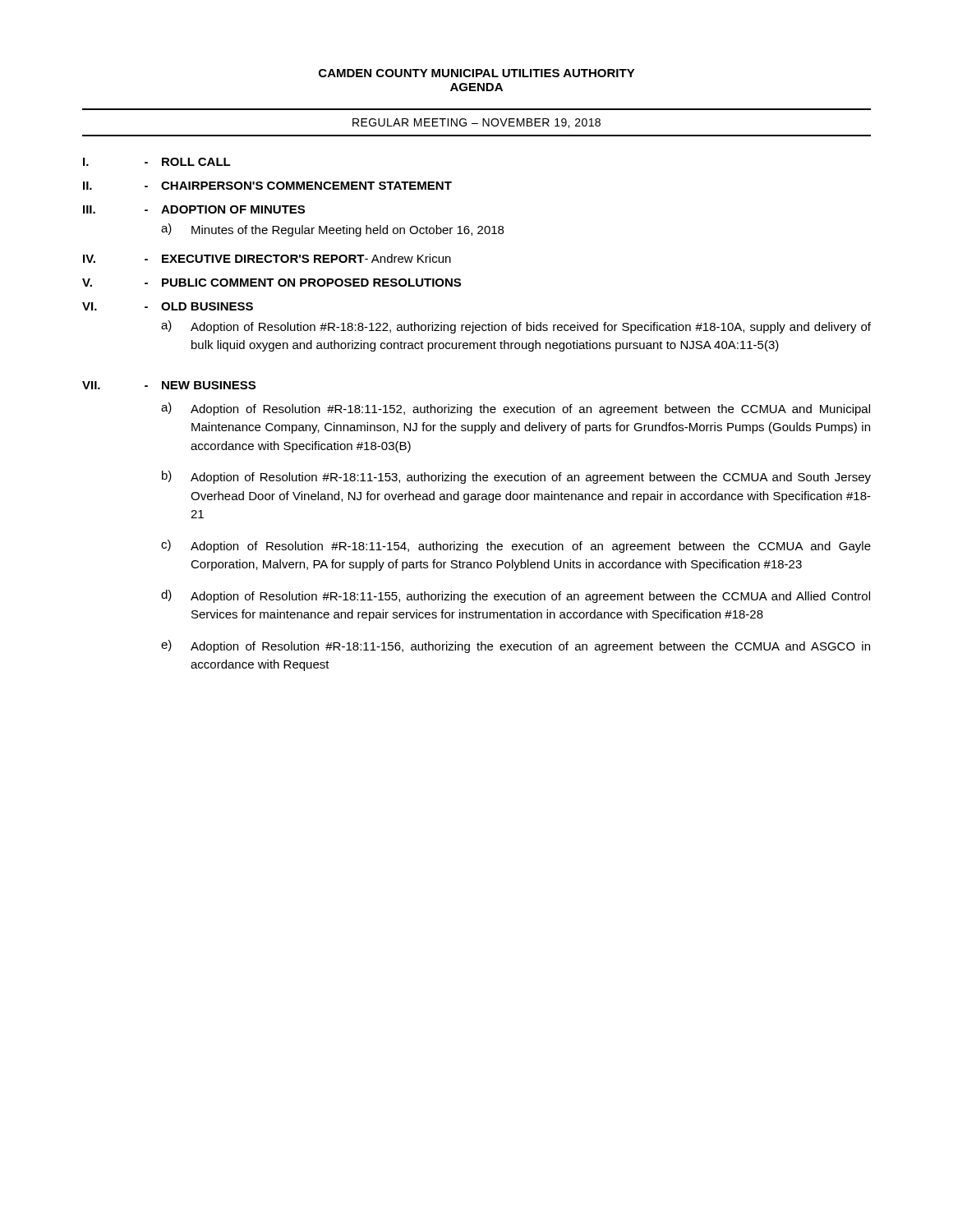Select the list item with the text "b) Adoption of Resolution #R-18:11-153, authorizing the"

click(516, 496)
